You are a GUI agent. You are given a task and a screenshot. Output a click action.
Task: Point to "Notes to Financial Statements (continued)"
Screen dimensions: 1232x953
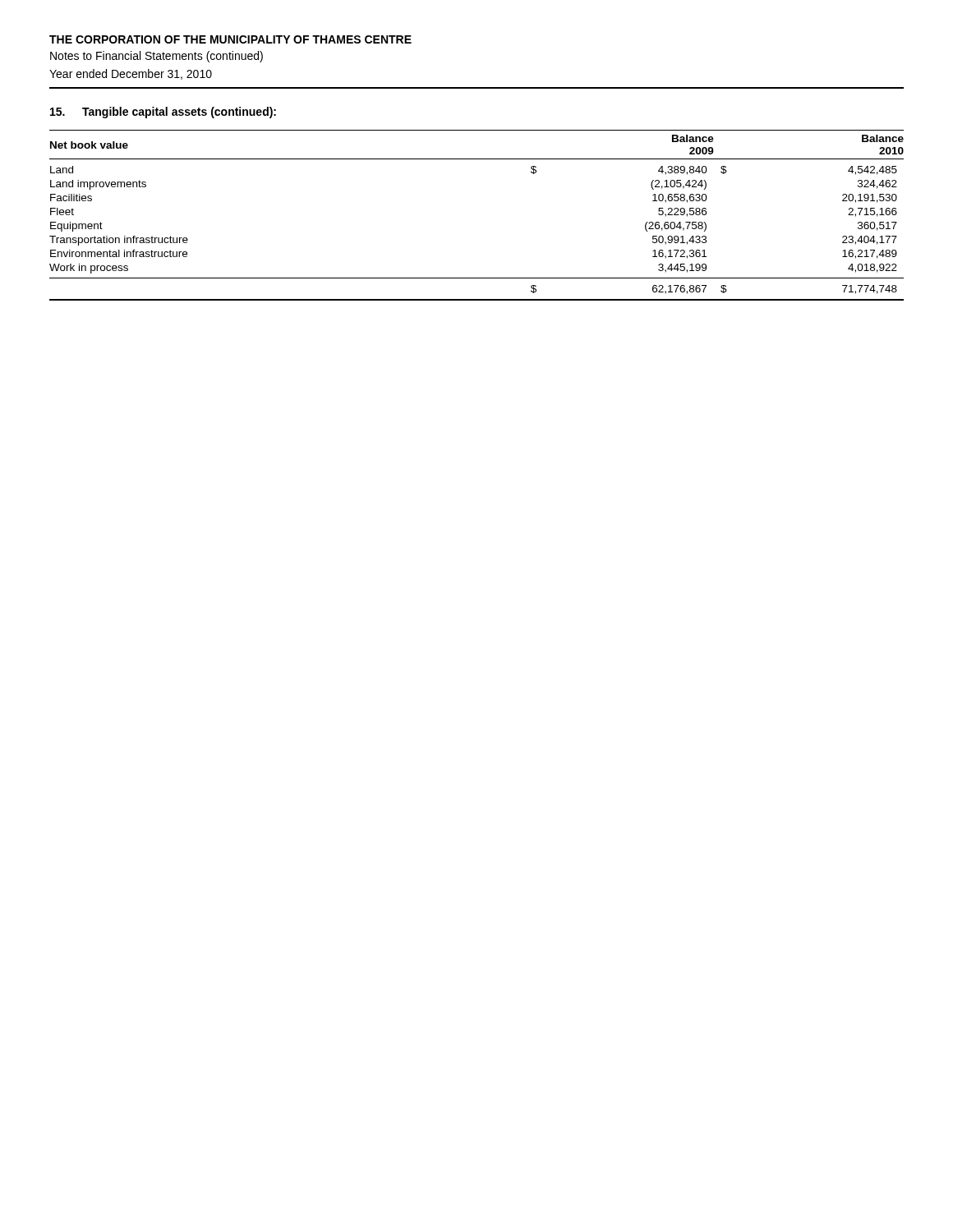[156, 56]
